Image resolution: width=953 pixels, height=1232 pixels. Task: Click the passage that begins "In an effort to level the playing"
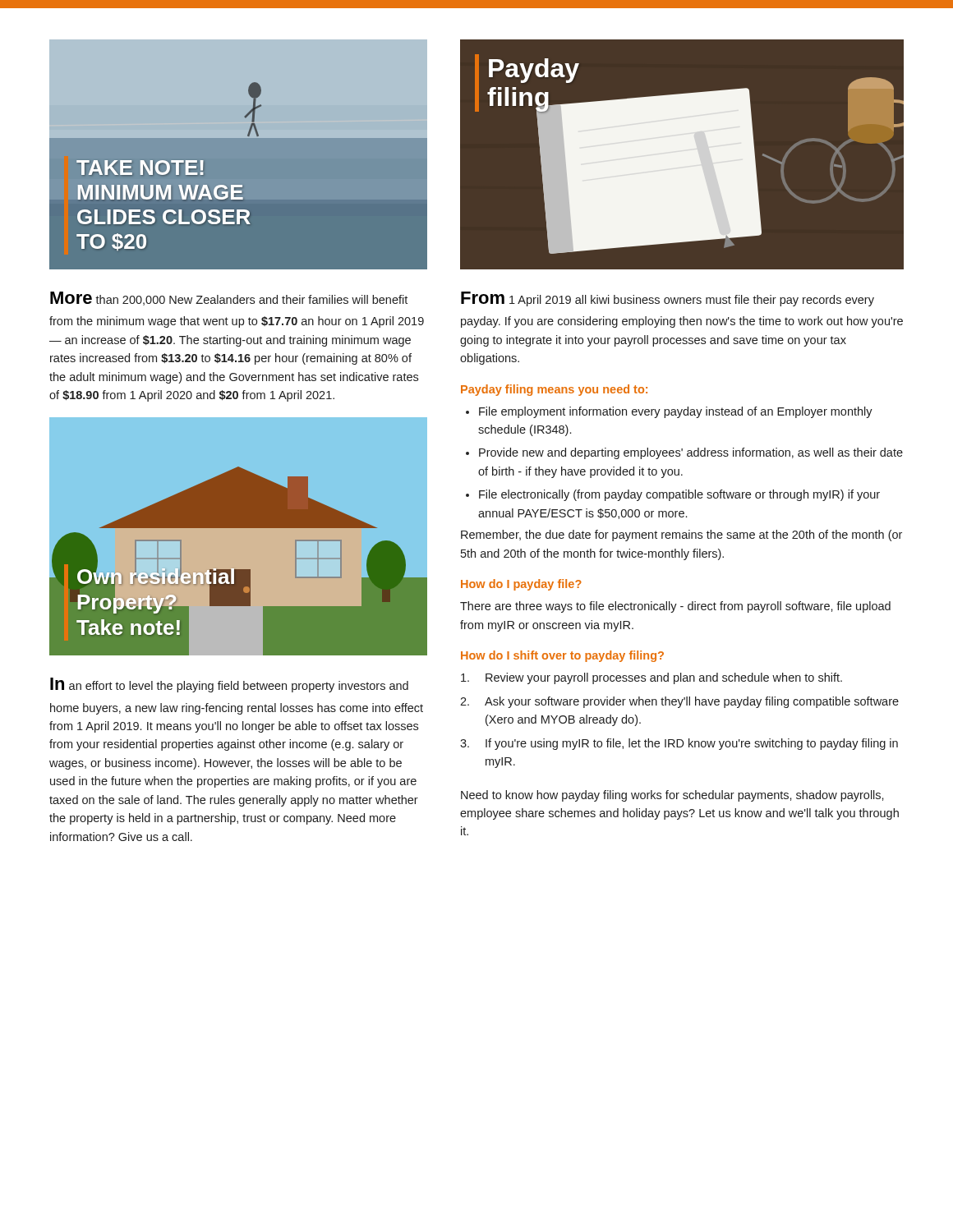click(x=236, y=759)
